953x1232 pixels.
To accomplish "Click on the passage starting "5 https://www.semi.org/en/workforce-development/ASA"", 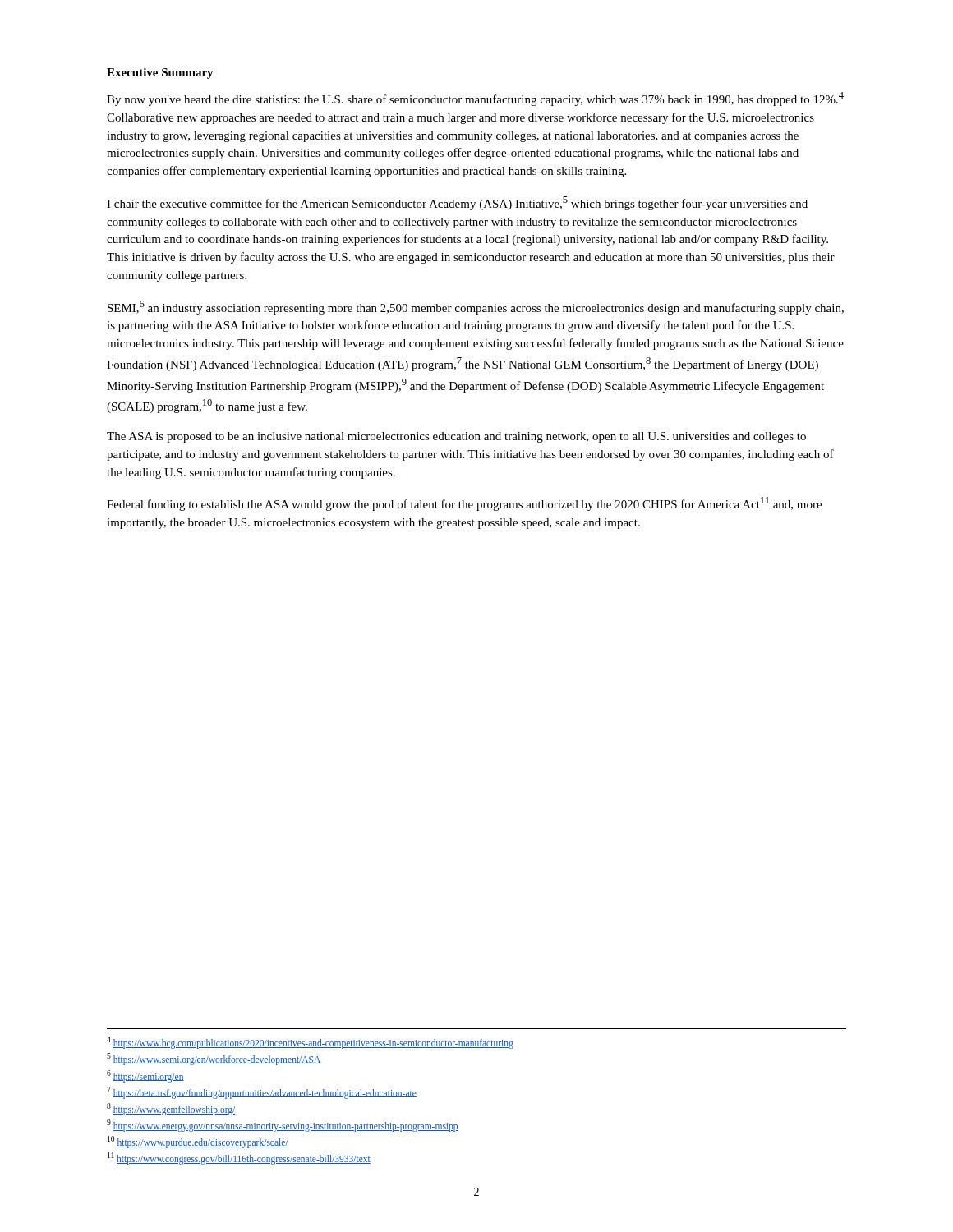I will [x=214, y=1058].
